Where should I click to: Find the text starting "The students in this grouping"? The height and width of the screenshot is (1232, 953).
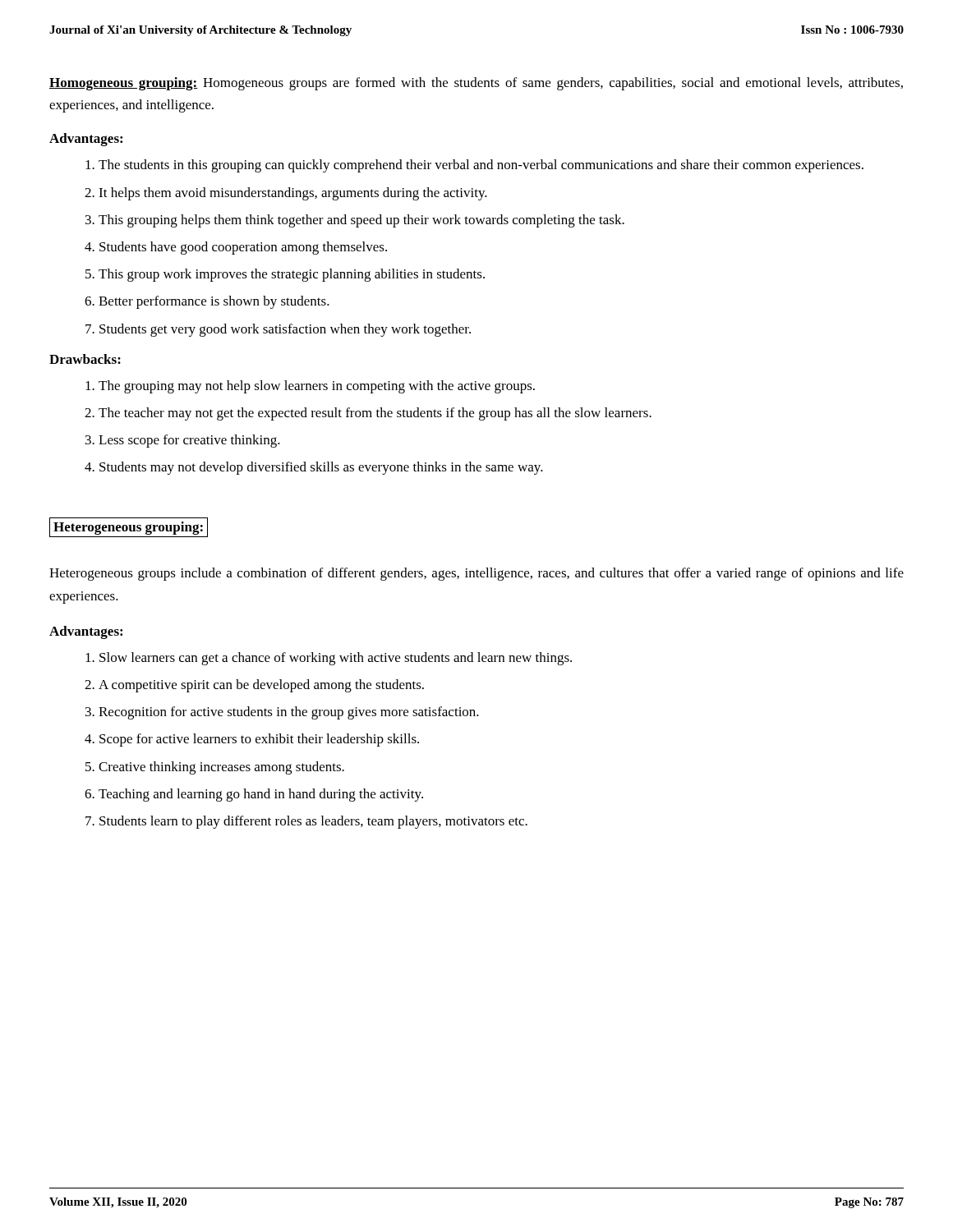(x=476, y=165)
